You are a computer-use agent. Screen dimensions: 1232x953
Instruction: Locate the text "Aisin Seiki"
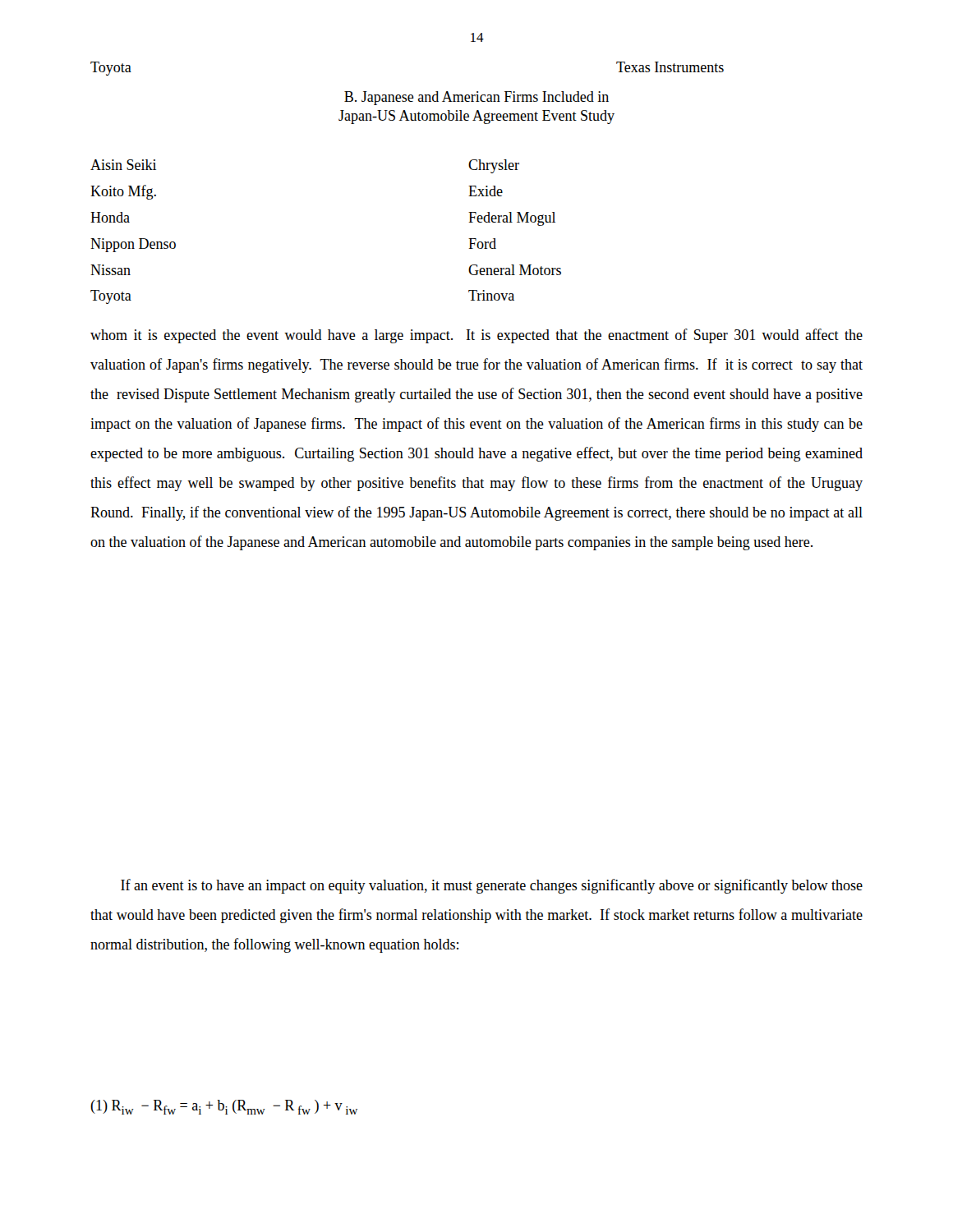(123, 165)
